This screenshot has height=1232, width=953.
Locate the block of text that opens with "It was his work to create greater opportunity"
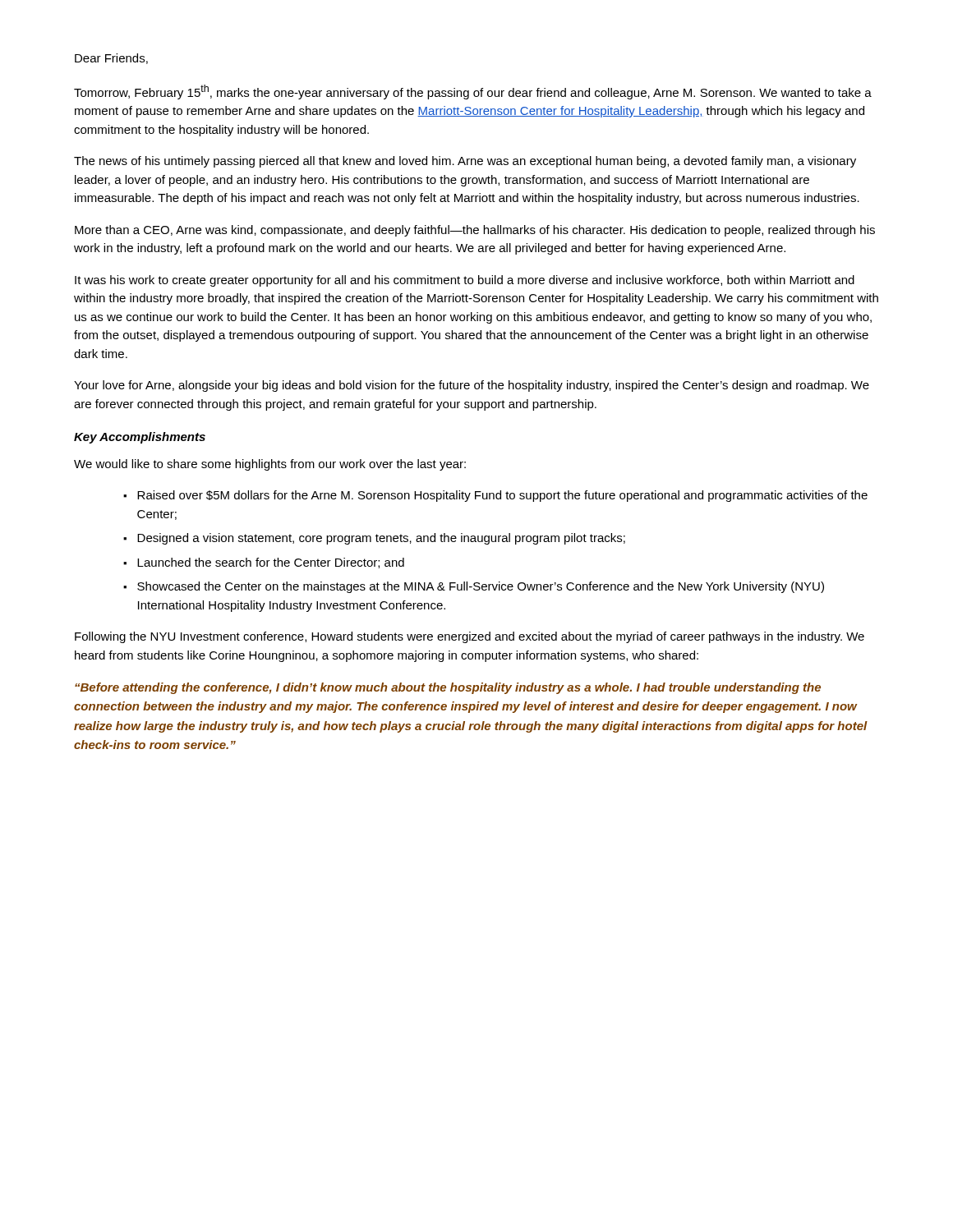coord(476,317)
